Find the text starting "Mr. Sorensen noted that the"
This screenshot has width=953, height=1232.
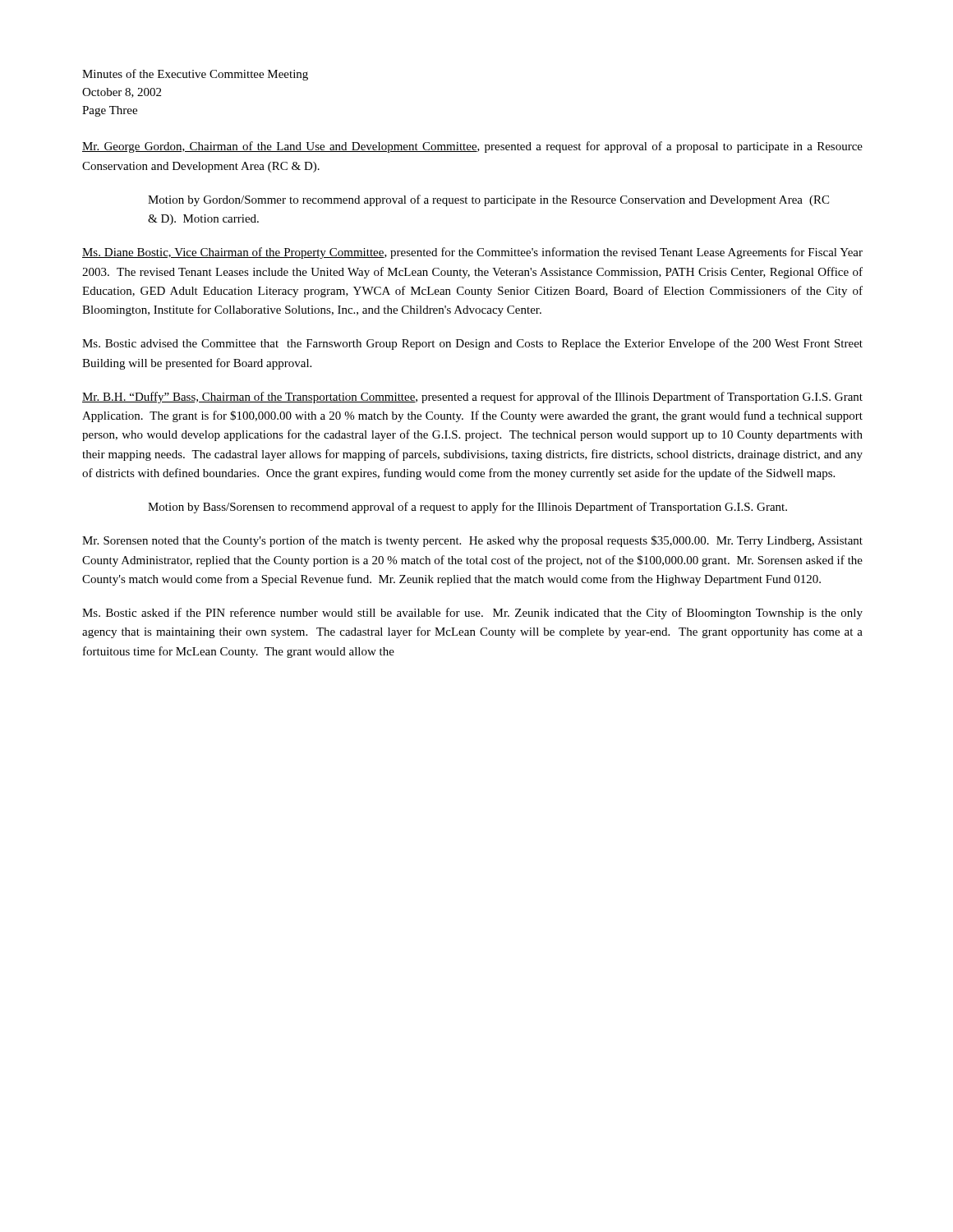pos(472,560)
